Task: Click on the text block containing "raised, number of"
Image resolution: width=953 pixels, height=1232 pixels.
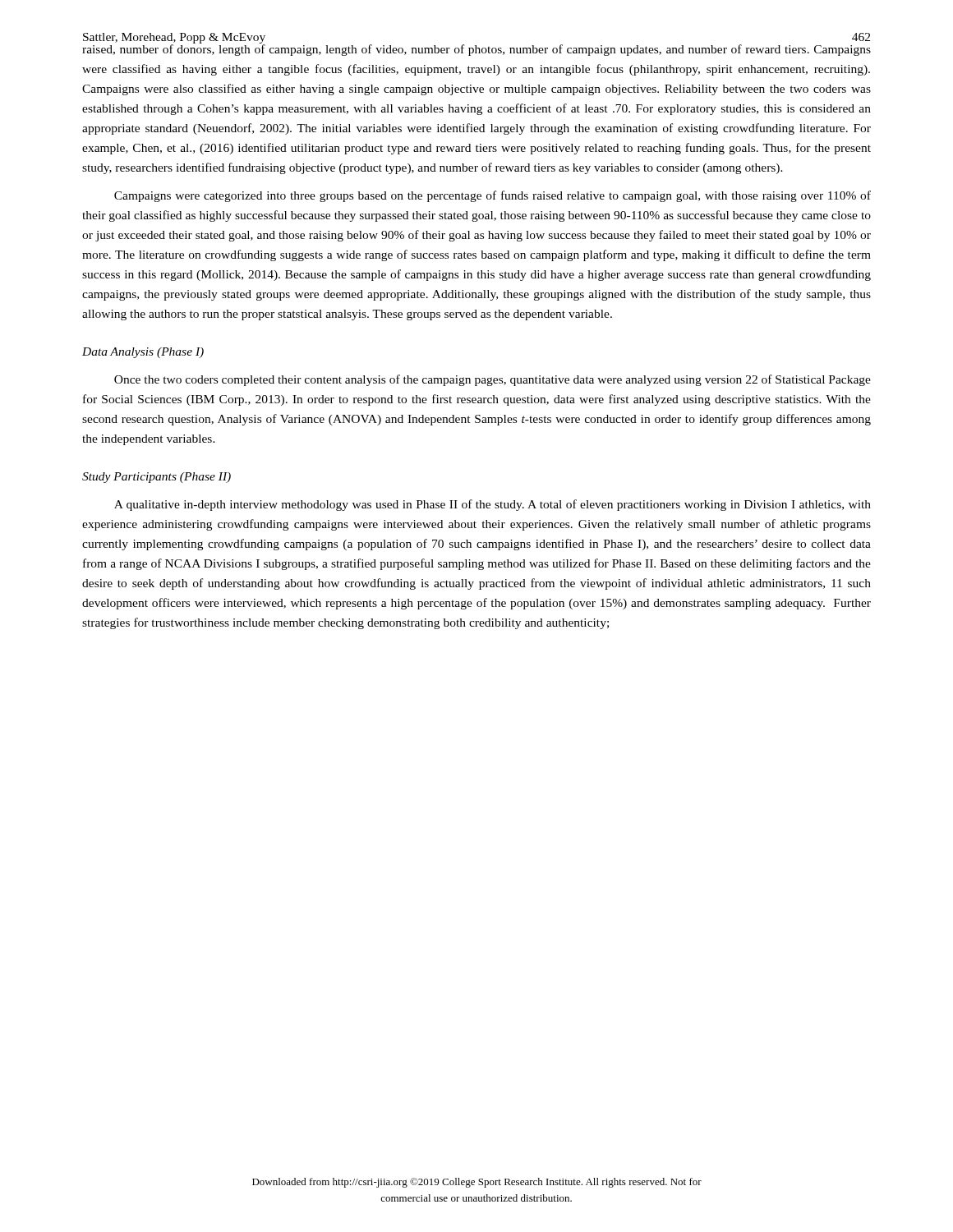Action: 476,182
